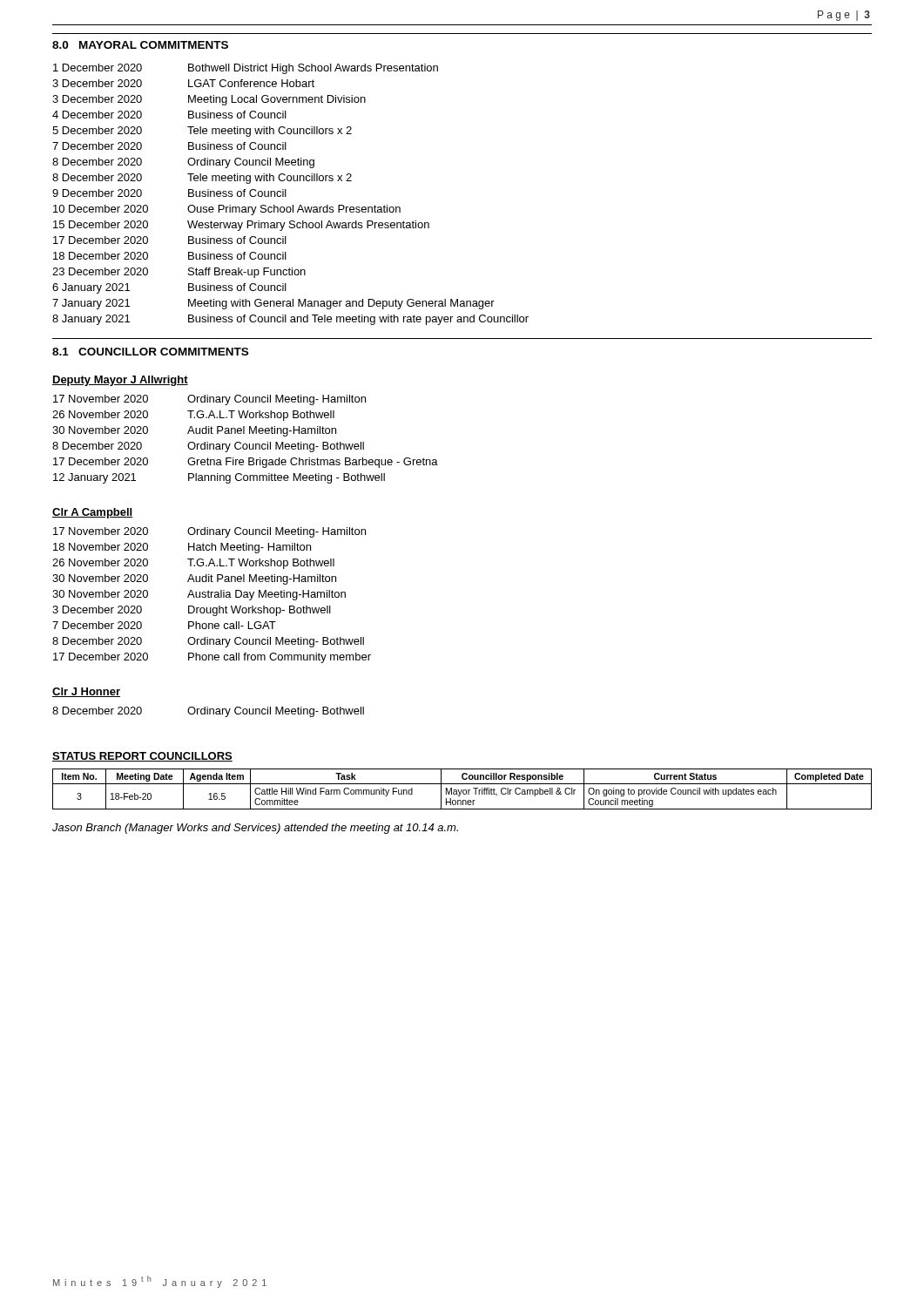Select the list item that says "1 December 2020Bothwell District High School Awards"
Screen dimensions: 1307x924
click(246, 69)
